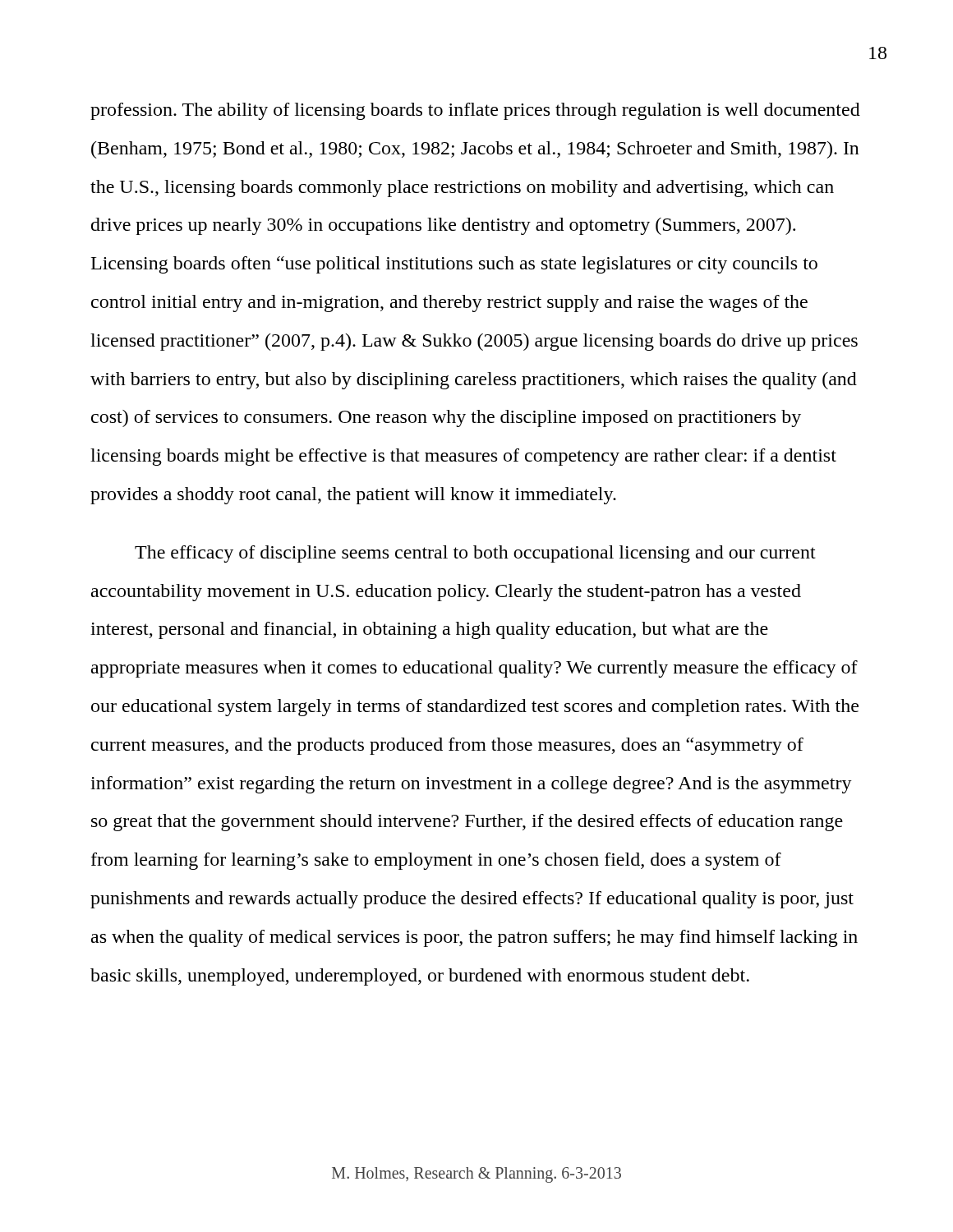This screenshot has width=953, height=1232.
Task: Find the text block that reads "The efficacy of discipline seems central to"
Action: click(x=475, y=554)
